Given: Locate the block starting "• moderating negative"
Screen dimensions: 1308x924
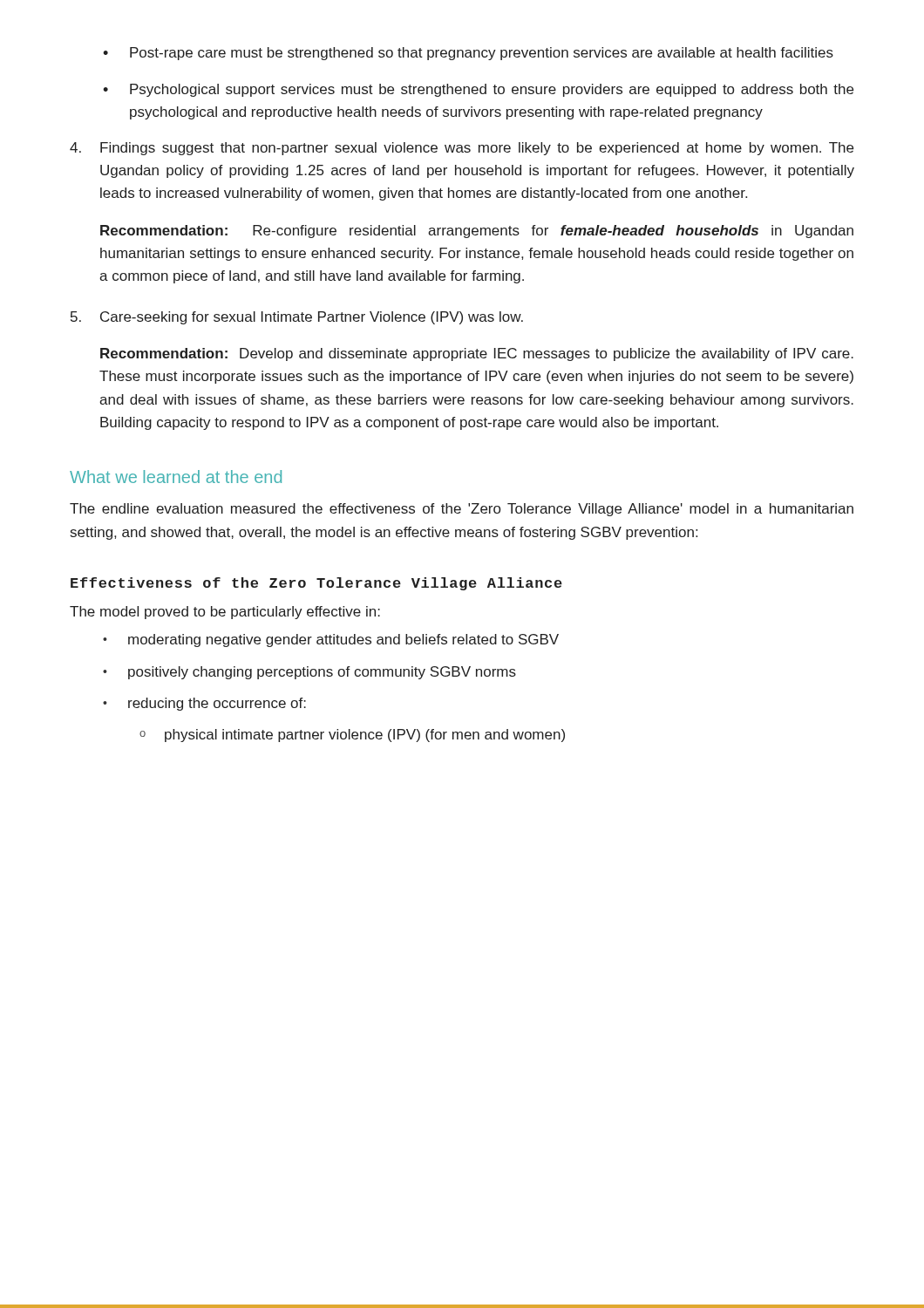Looking at the screenshot, I should 479,641.
